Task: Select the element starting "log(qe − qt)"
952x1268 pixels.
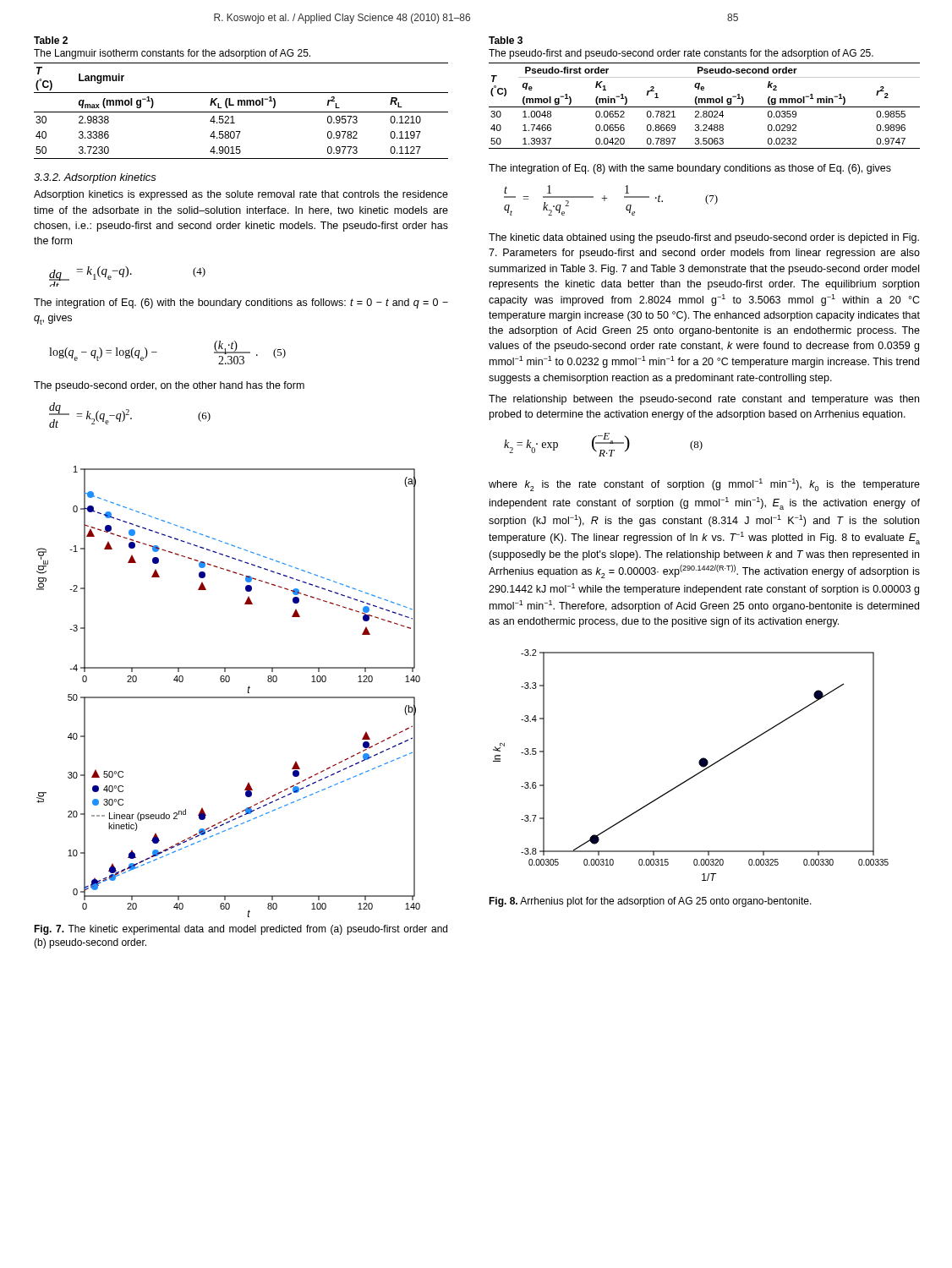Action: (x=96, y=352)
